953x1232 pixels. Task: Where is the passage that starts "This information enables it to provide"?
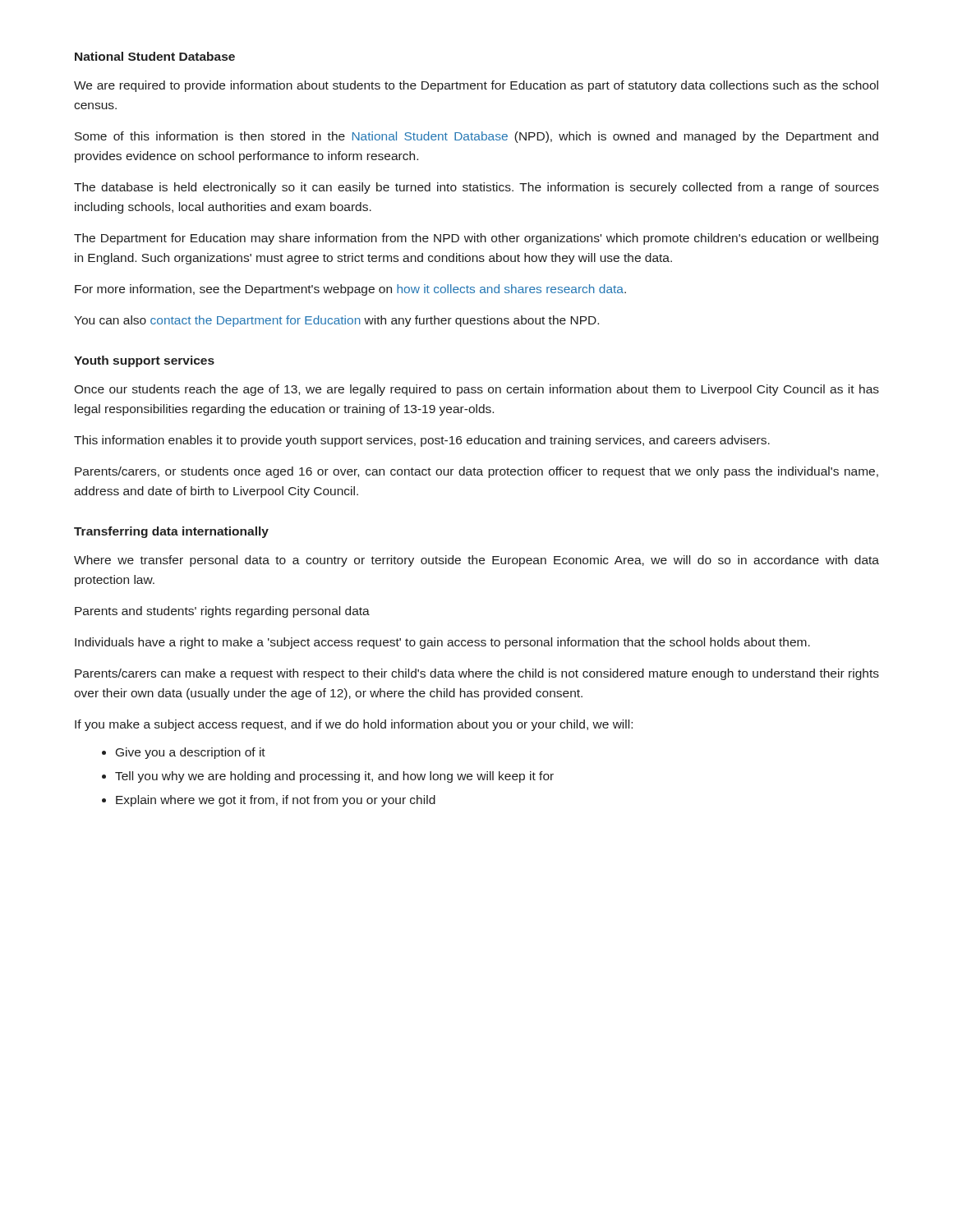422,440
